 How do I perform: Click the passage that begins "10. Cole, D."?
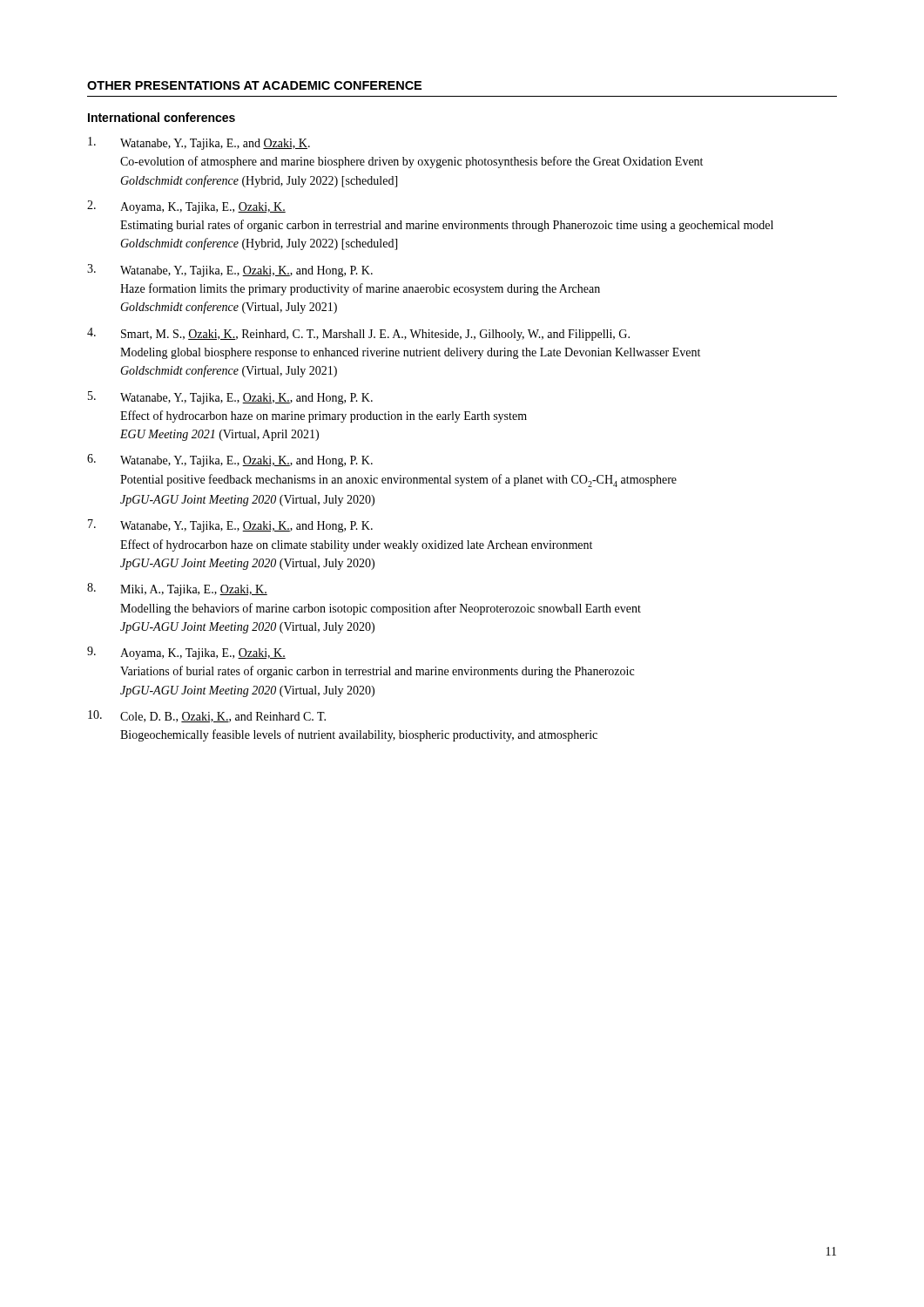[x=462, y=727]
